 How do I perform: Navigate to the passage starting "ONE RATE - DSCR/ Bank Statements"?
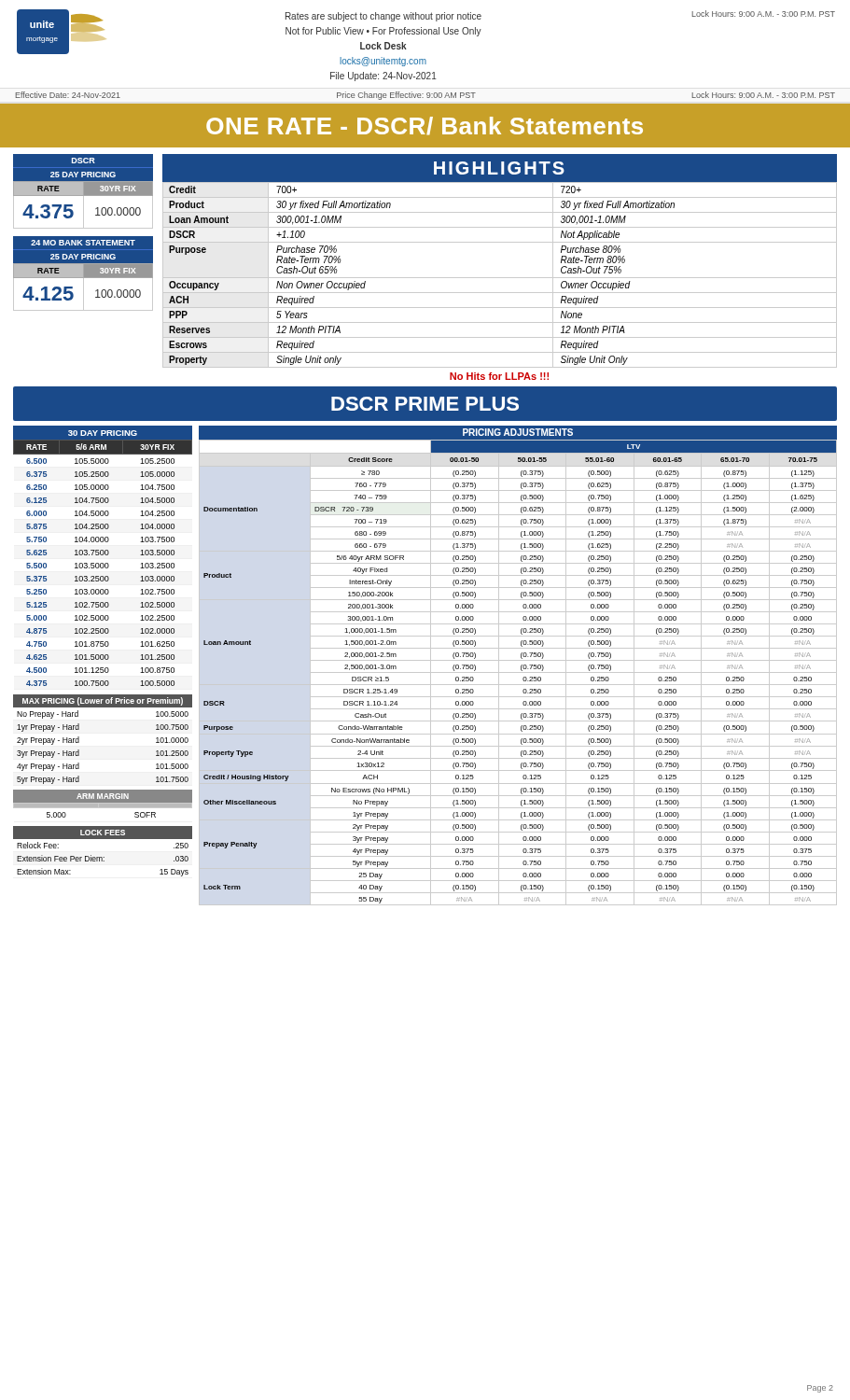coord(425,126)
